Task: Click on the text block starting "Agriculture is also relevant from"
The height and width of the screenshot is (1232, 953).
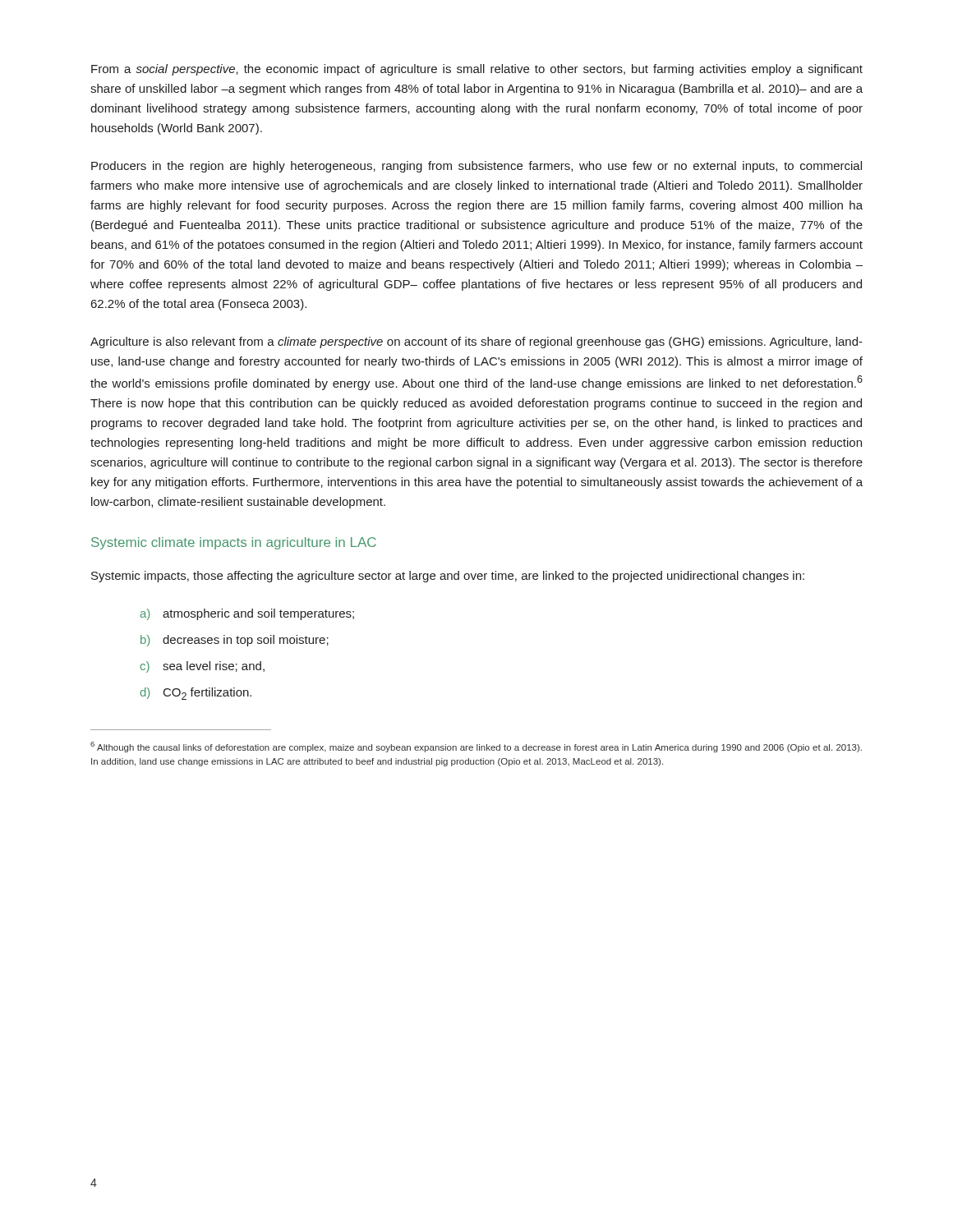Action: click(x=476, y=421)
